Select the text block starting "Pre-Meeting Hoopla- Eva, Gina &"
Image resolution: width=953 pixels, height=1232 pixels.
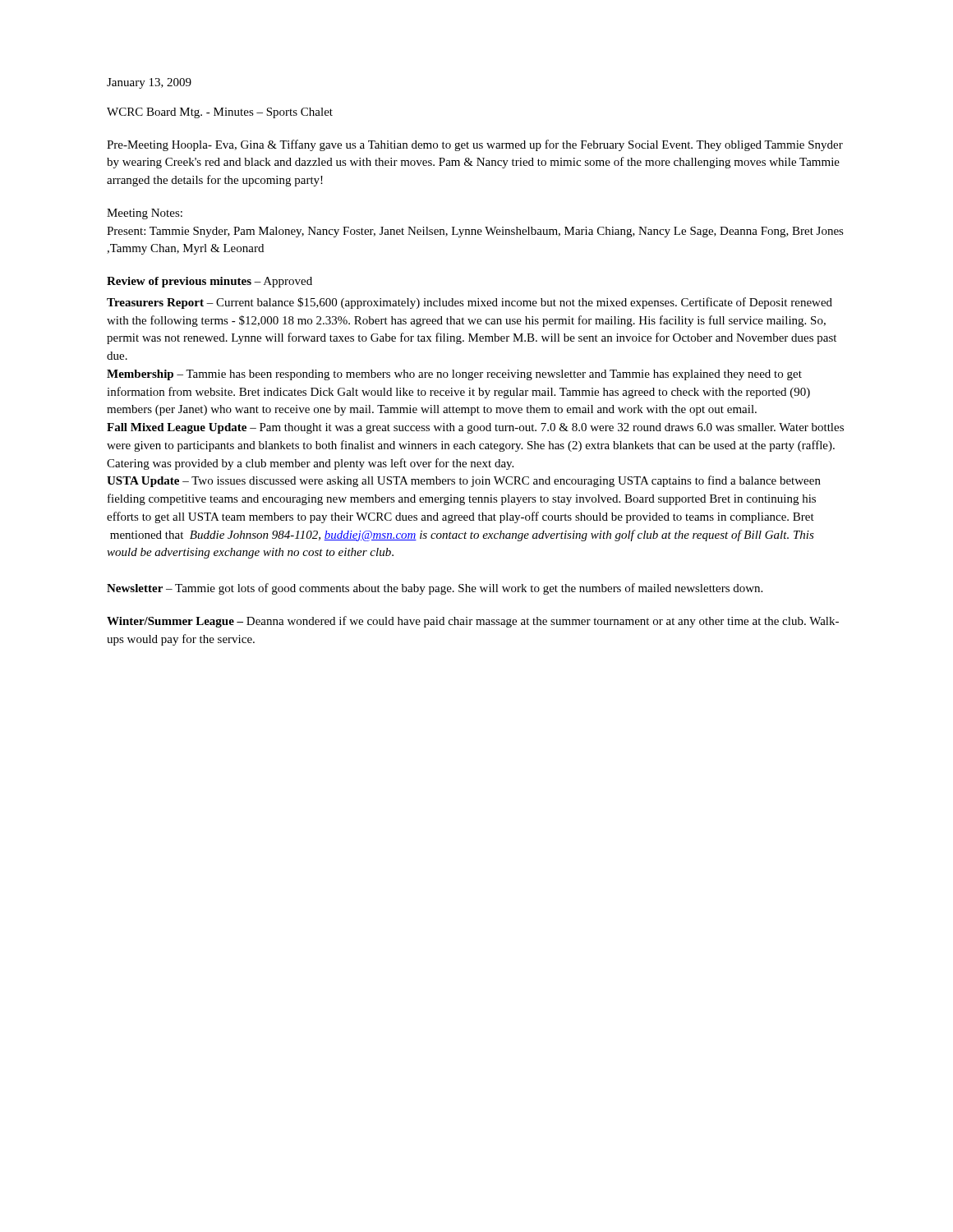coord(476,163)
